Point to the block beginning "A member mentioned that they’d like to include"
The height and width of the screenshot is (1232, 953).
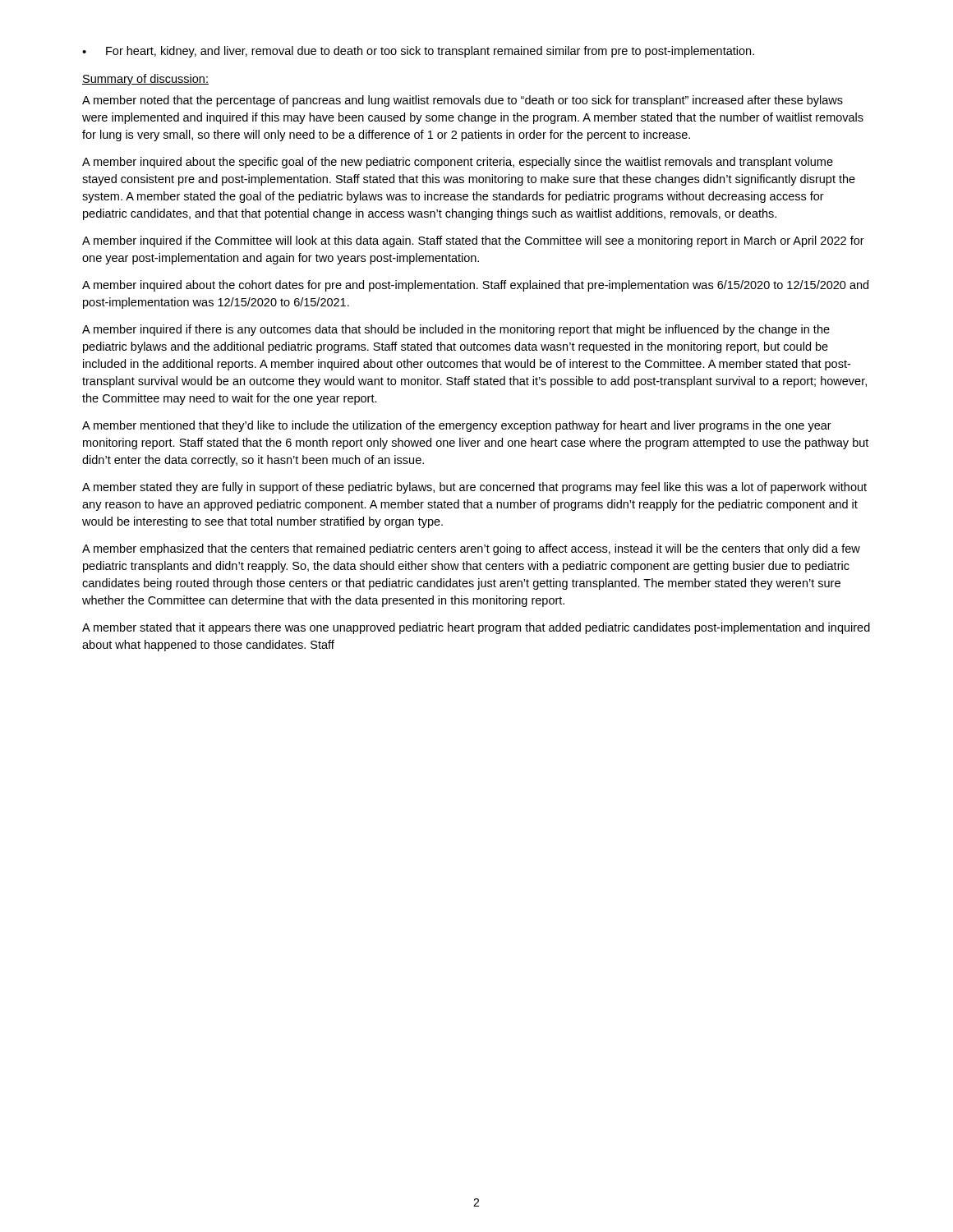click(475, 443)
